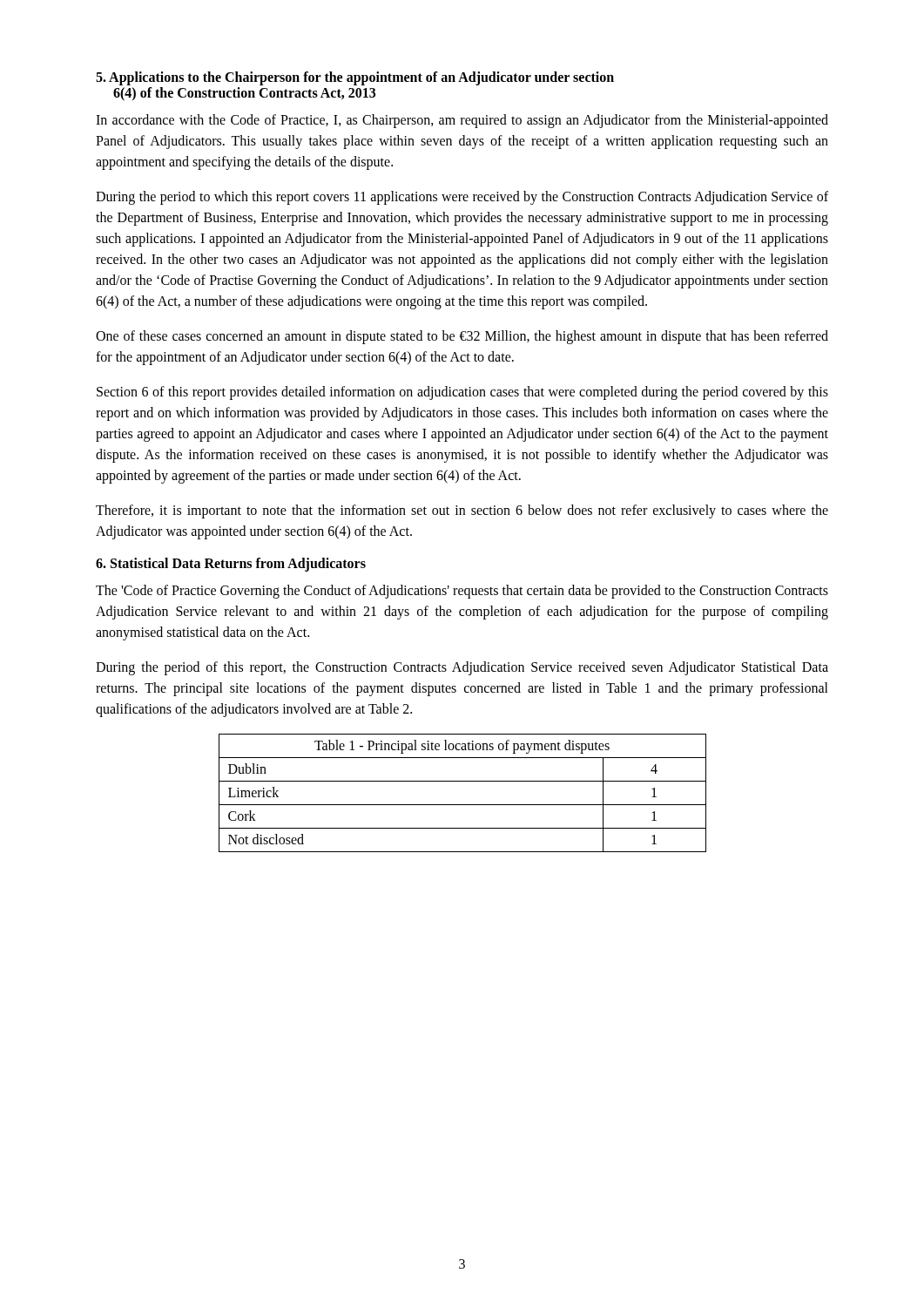Screen dimensions: 1307x924
Task: Find the section header with the text "6. Statistical Data Returns from Adjudicators"
Action: coord(231,563)
